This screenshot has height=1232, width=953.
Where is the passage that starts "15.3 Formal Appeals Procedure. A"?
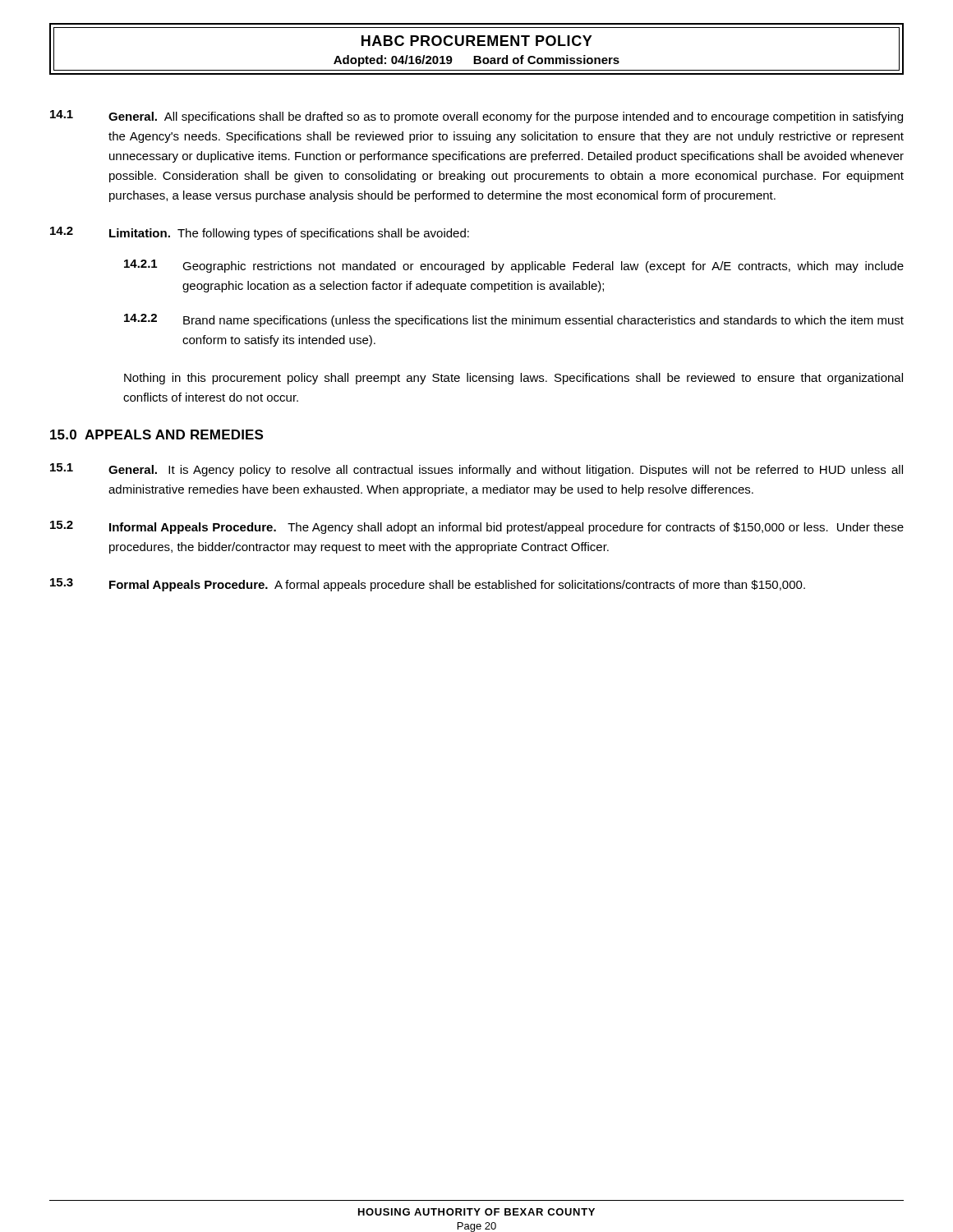pyautogui.click(x=476, y=585)
